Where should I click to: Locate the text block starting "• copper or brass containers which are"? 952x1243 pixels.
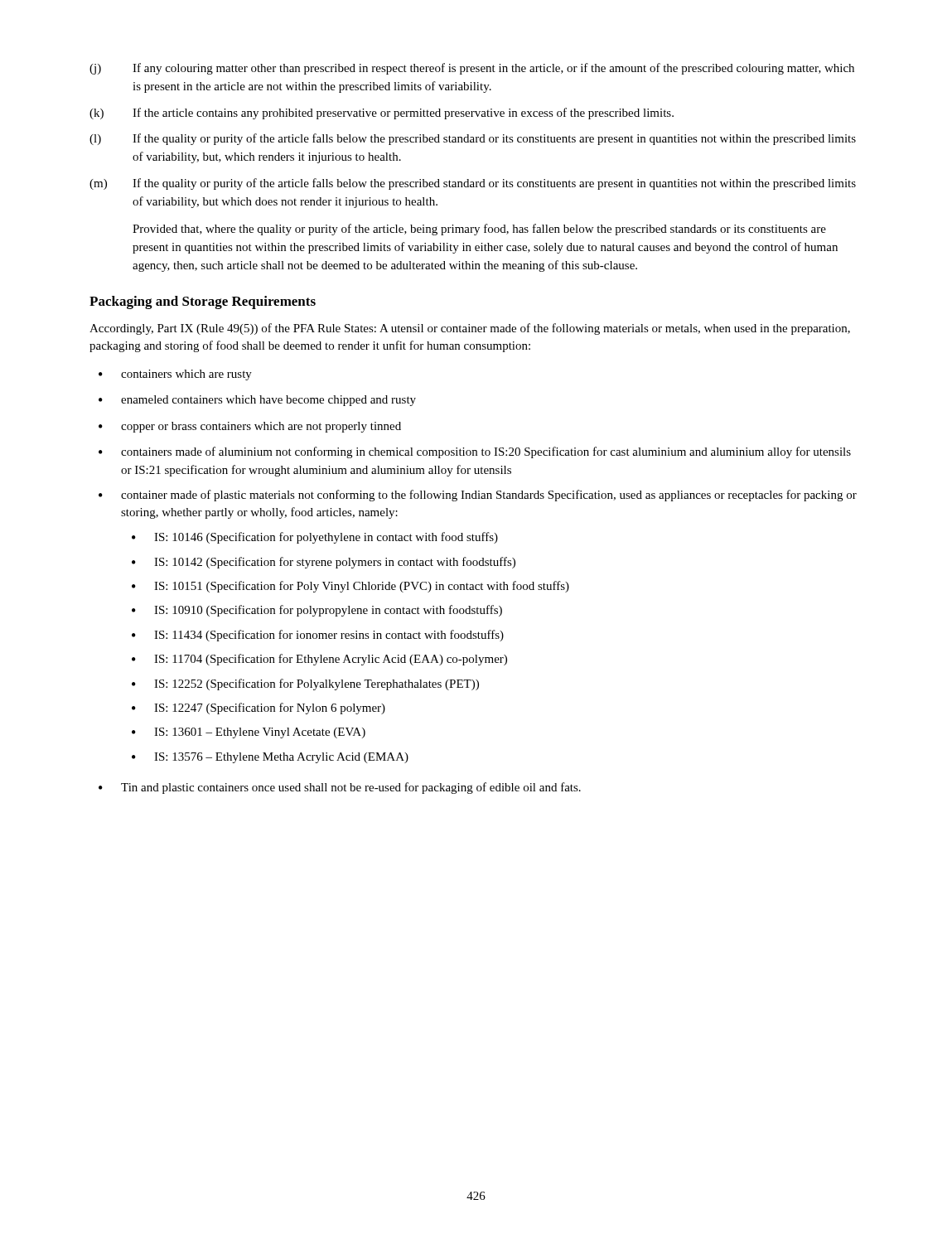tap(249, 427)
